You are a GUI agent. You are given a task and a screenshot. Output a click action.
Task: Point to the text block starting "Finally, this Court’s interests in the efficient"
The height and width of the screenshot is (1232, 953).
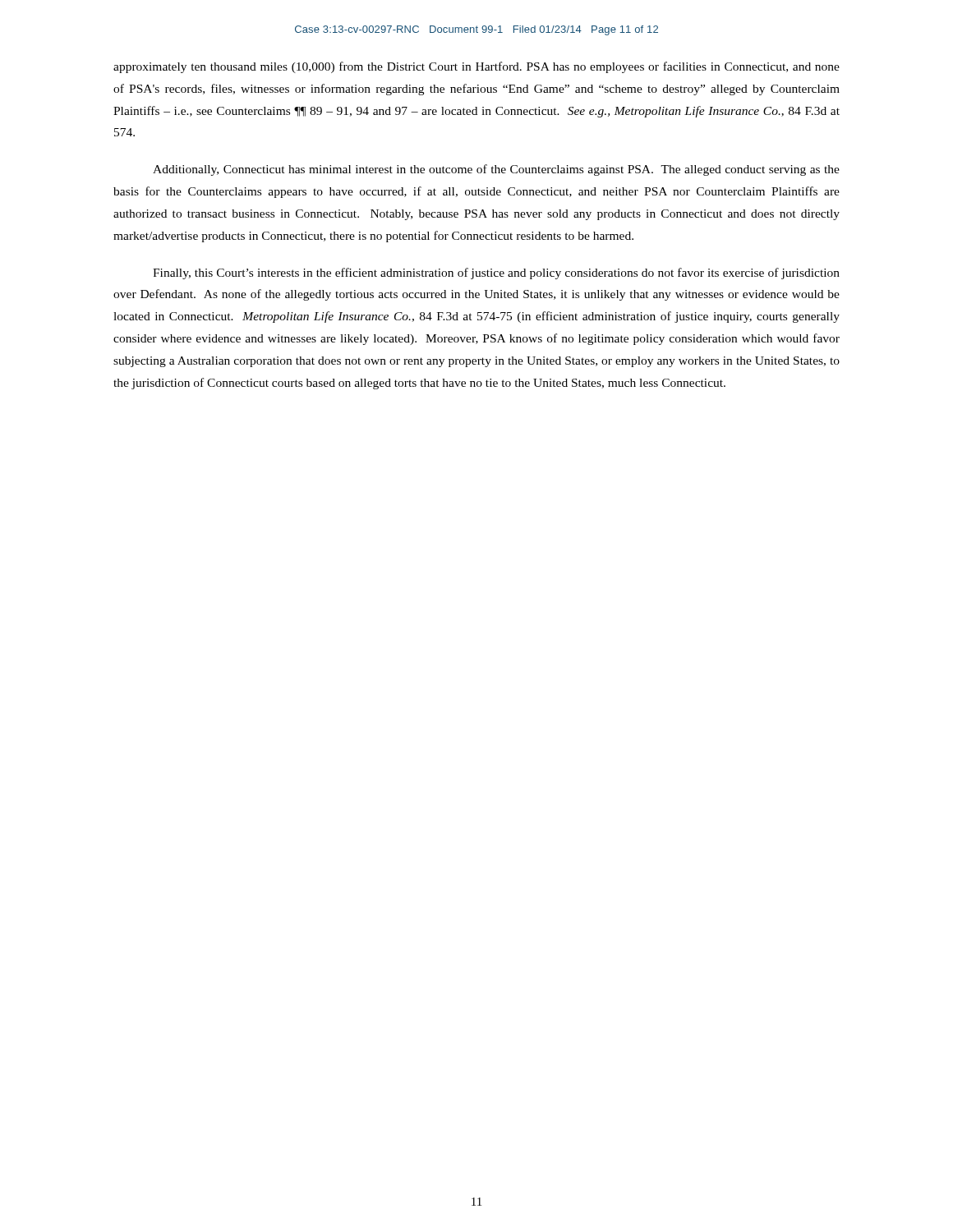[x=476, y=327]
